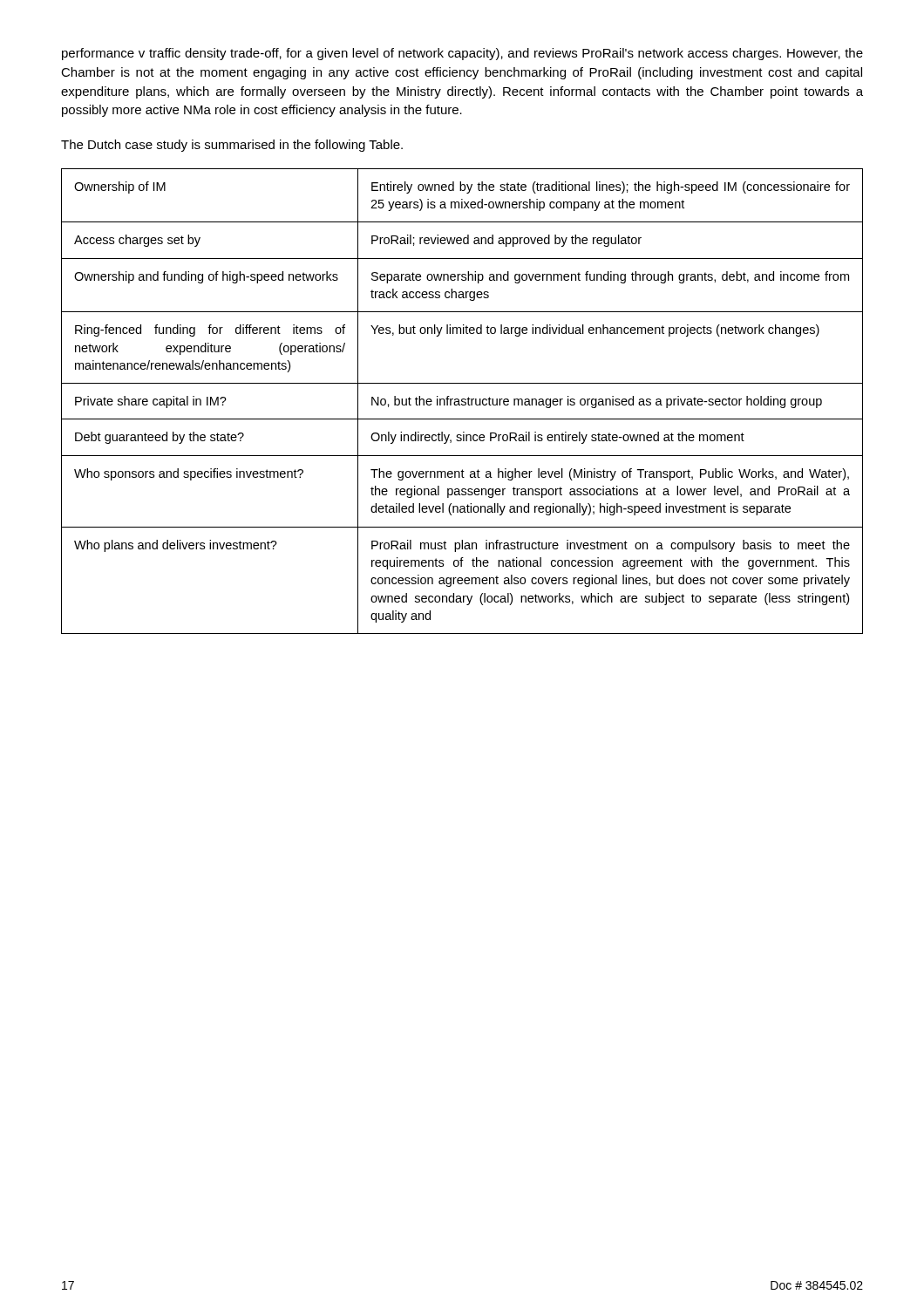
Task: Find the table that mentions "Ownership and funding of"
Action: [462, 401]
